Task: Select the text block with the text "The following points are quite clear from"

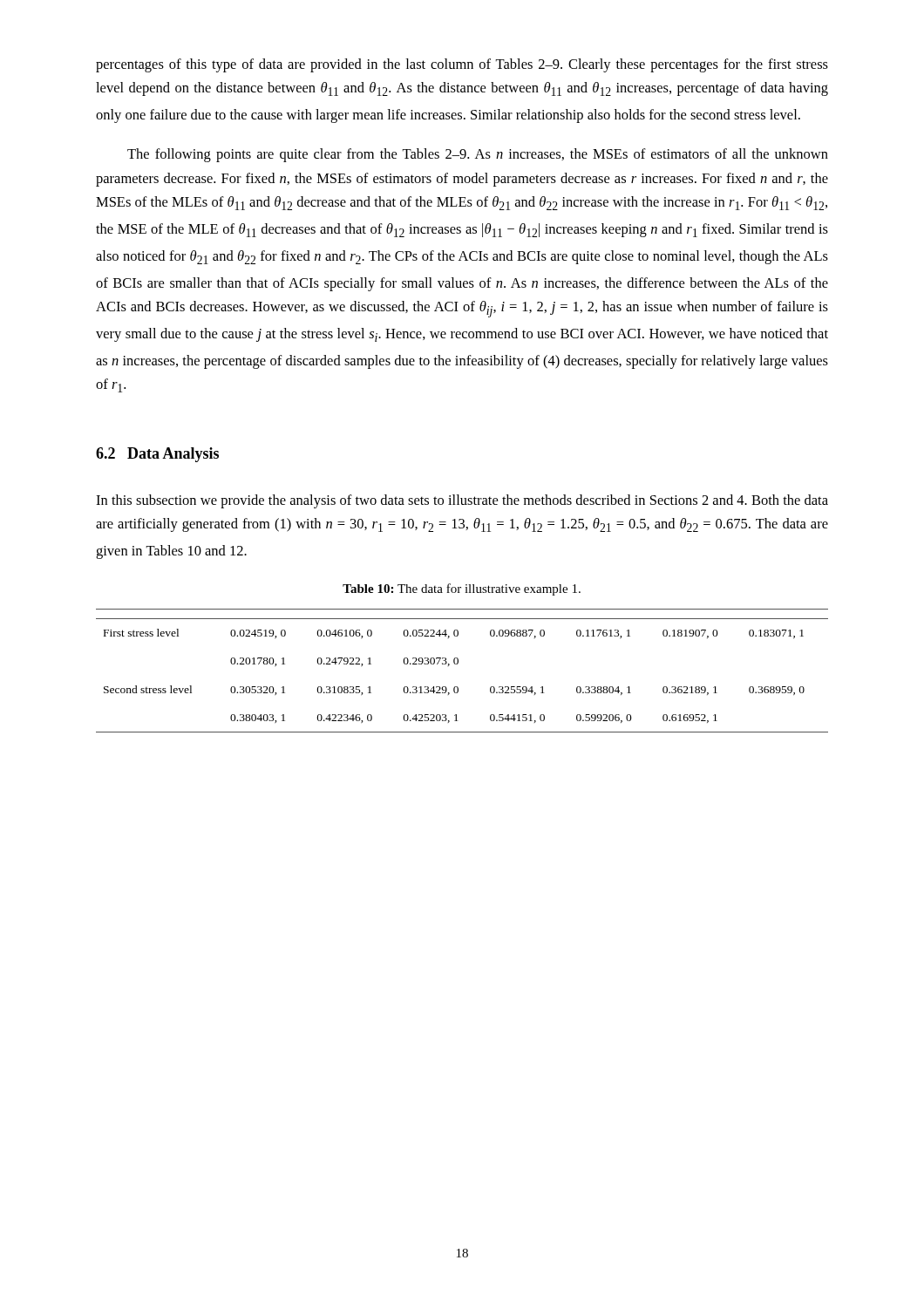Action: pyautogui.click(x=462, y=271)
